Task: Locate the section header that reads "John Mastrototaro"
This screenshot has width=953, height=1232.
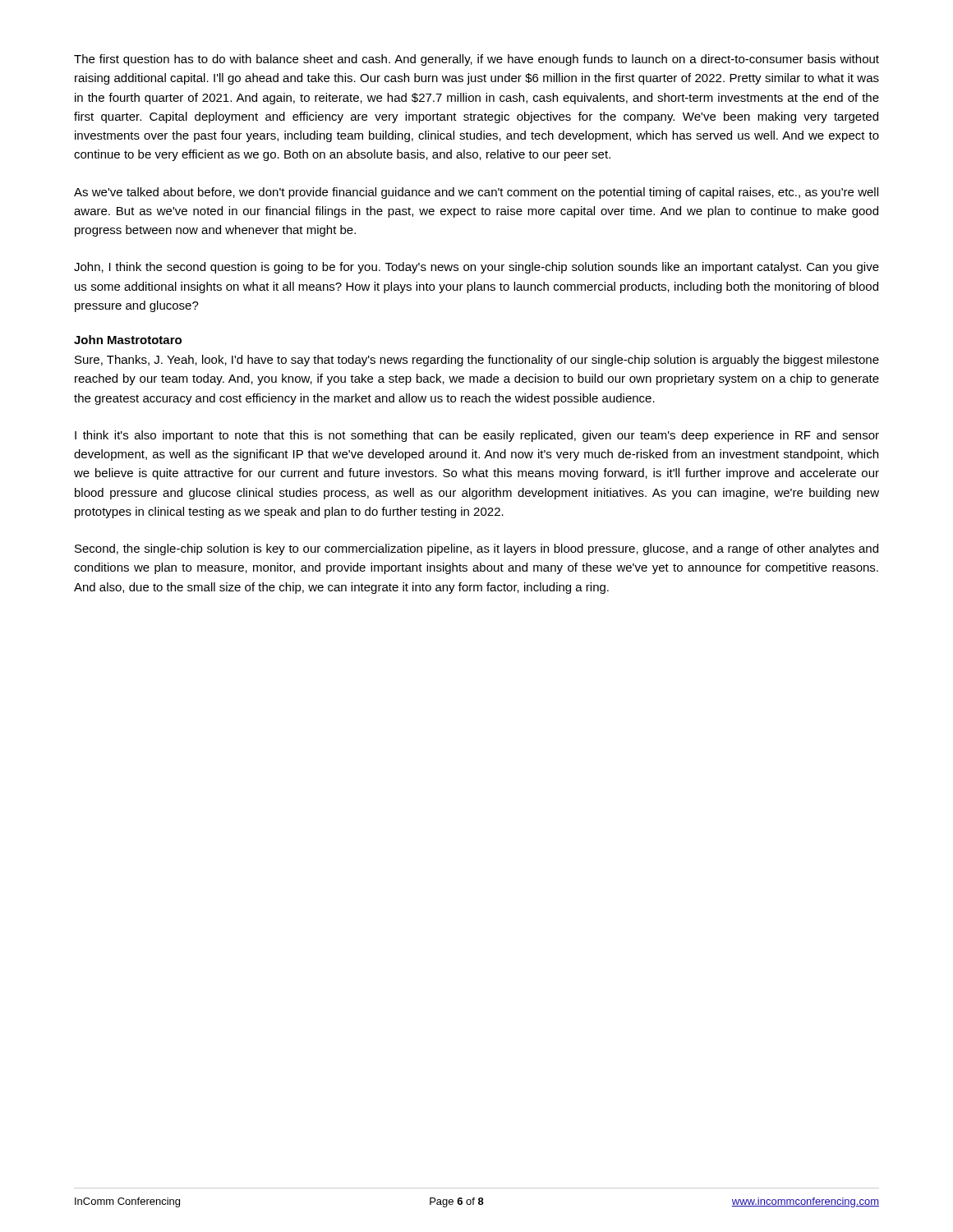Action: (x=128, y=340)
